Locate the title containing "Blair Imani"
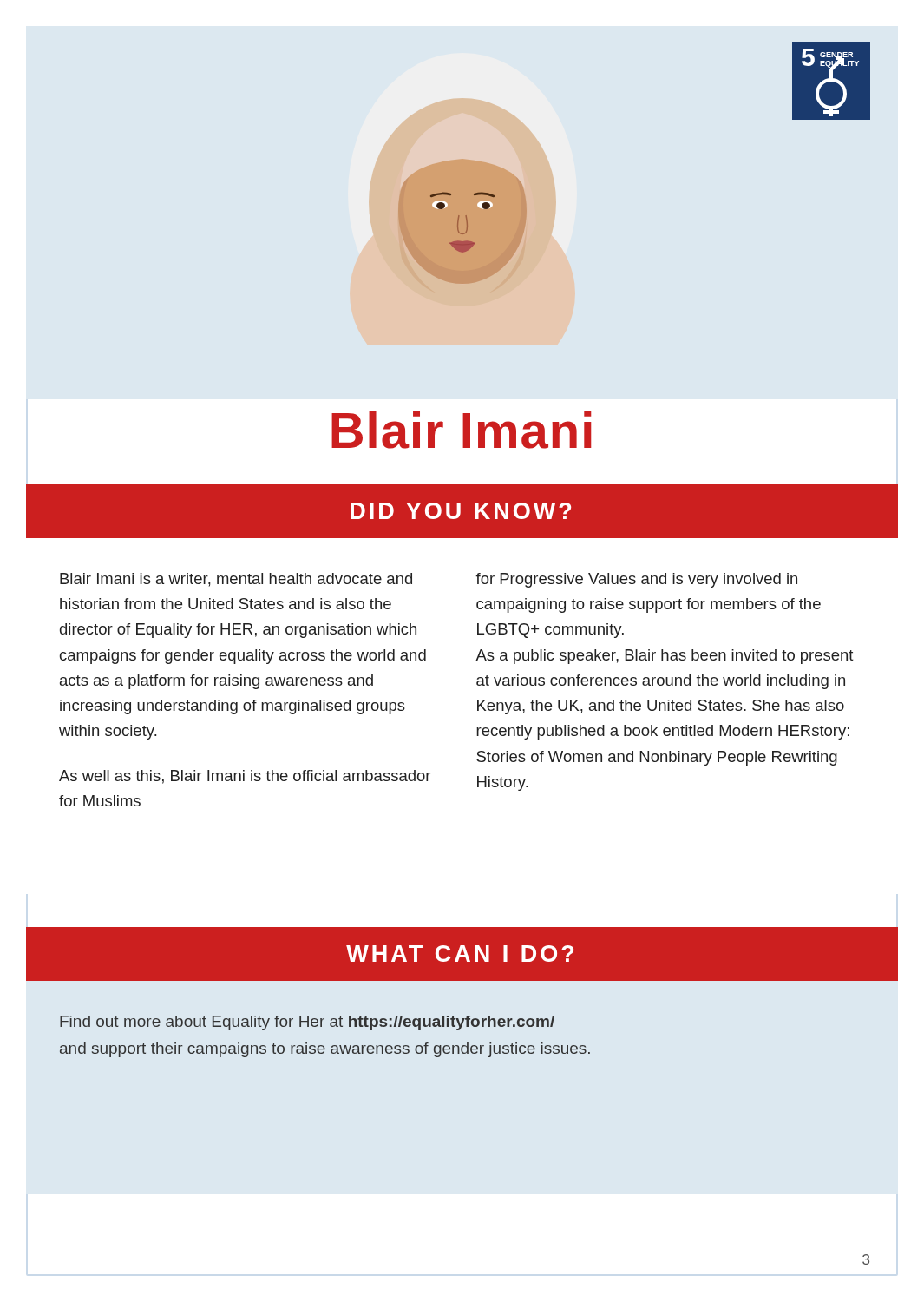Viewport: 924px width, 1302px height. tap(462, 430)
